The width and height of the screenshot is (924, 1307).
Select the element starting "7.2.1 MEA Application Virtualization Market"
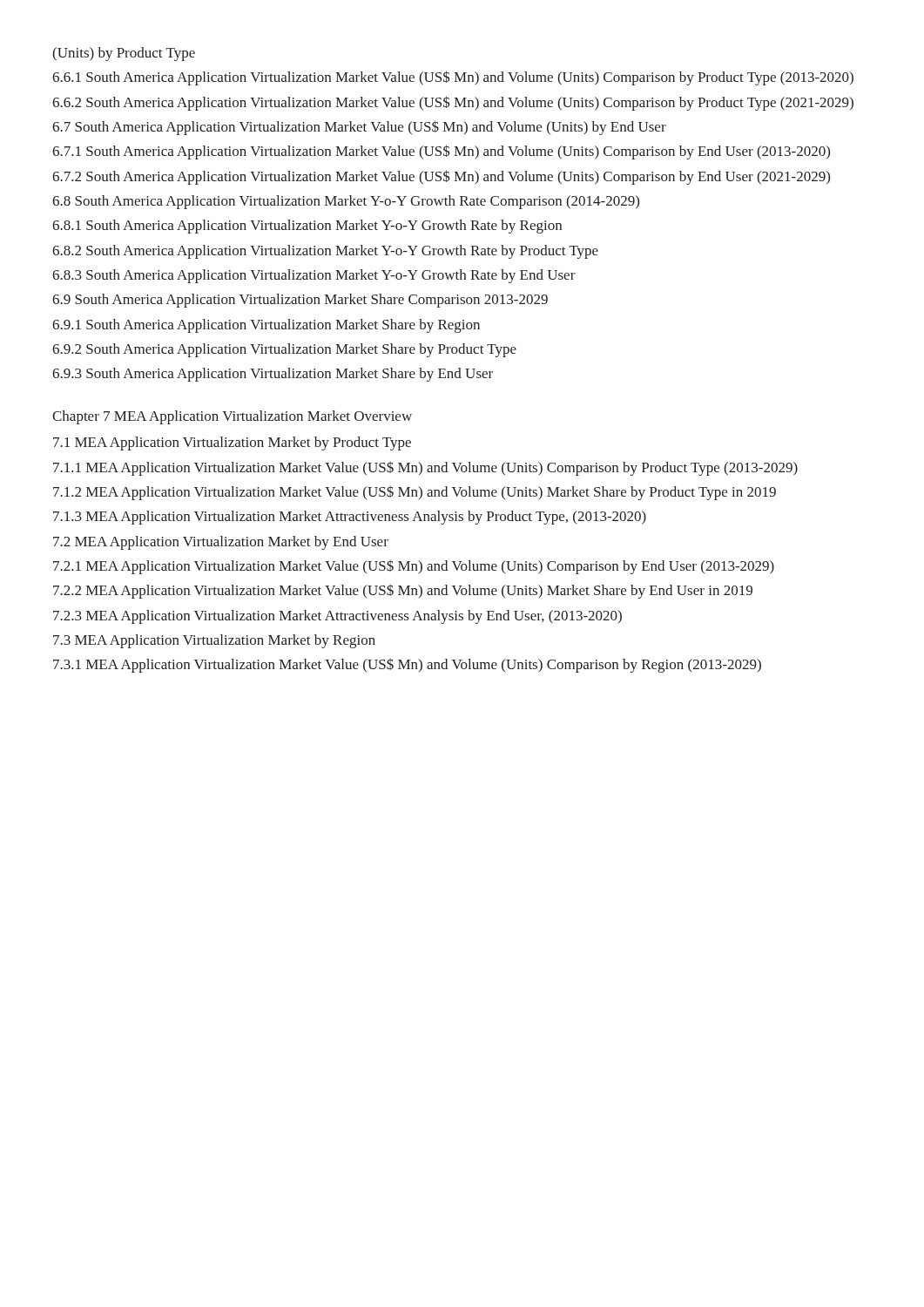click(x=413, y=566)
